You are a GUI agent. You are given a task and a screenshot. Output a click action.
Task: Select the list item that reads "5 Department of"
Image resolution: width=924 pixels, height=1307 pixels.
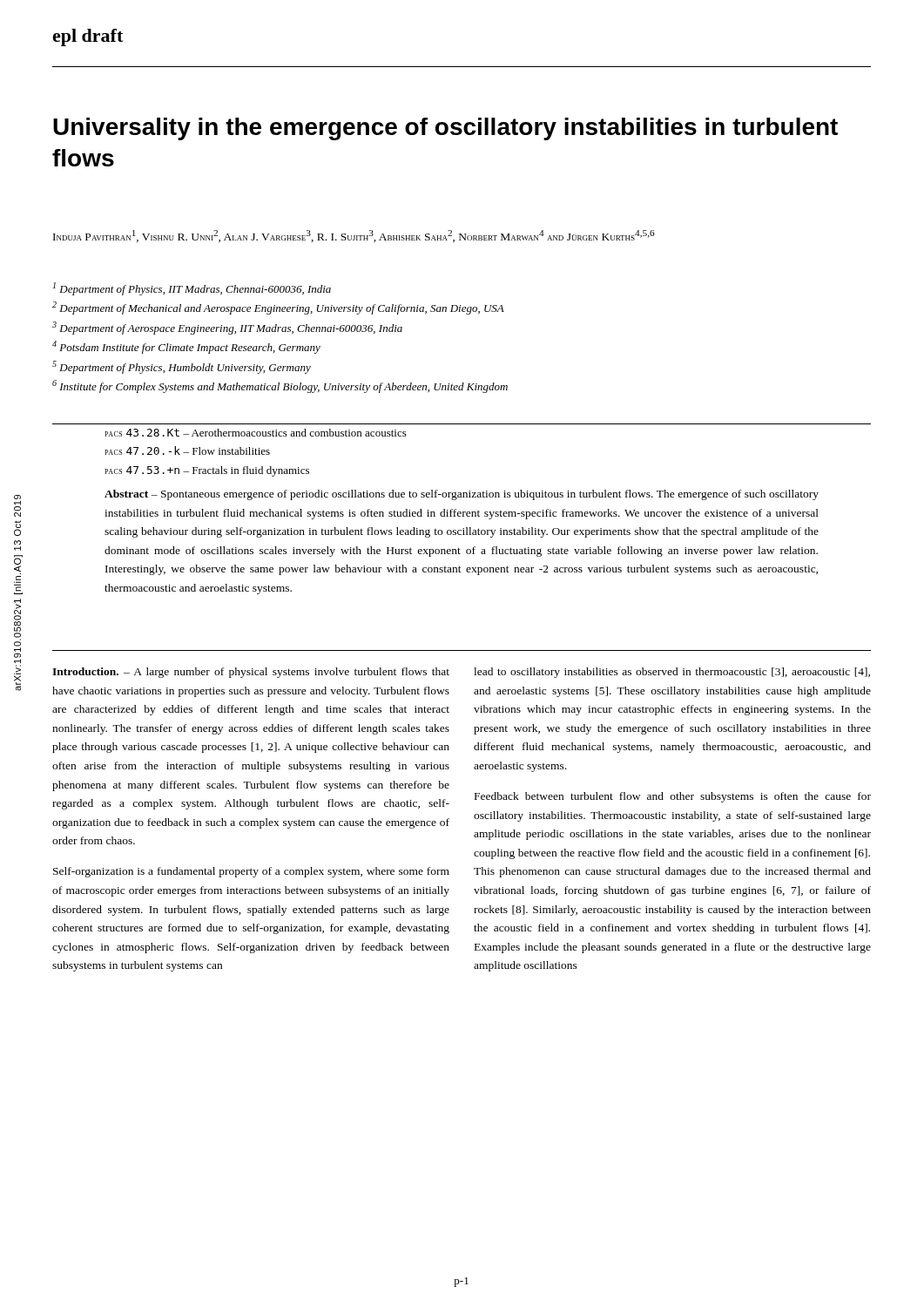(x=181, y=366)
